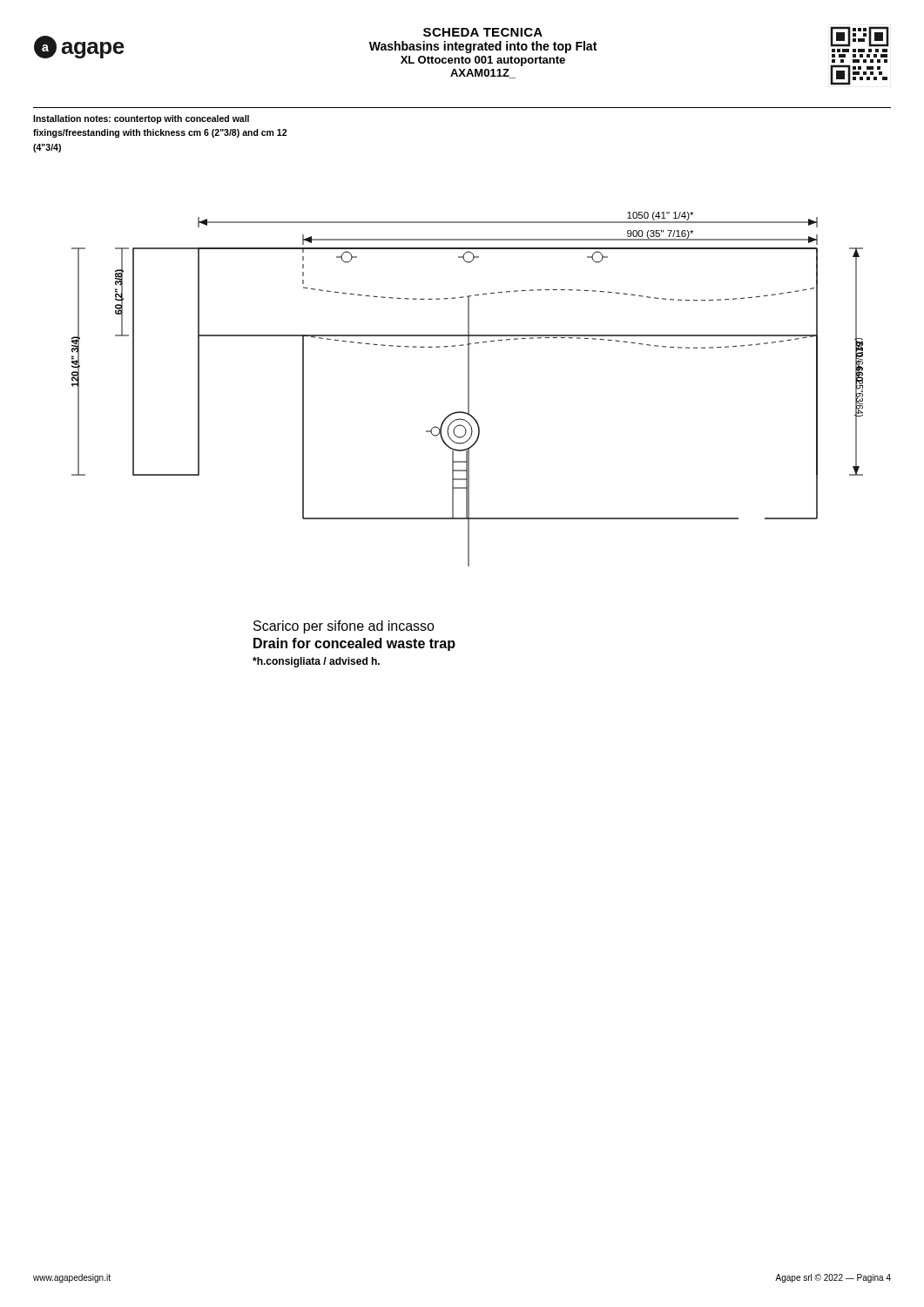Point to the passage starting "Scarico per sifone ad"

(x=354, y=643)
